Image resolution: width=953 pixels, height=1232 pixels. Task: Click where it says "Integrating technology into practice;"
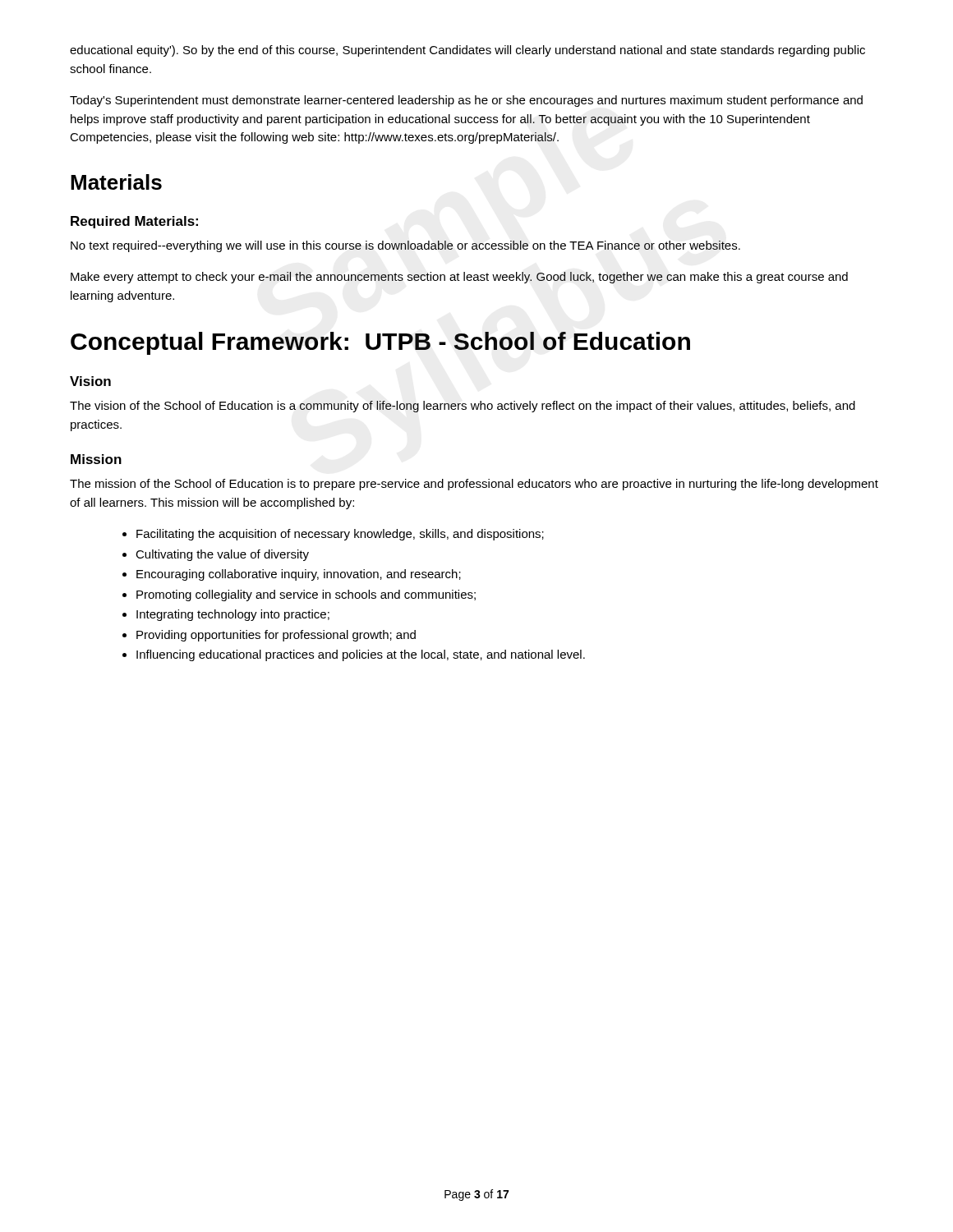(226, 615)
